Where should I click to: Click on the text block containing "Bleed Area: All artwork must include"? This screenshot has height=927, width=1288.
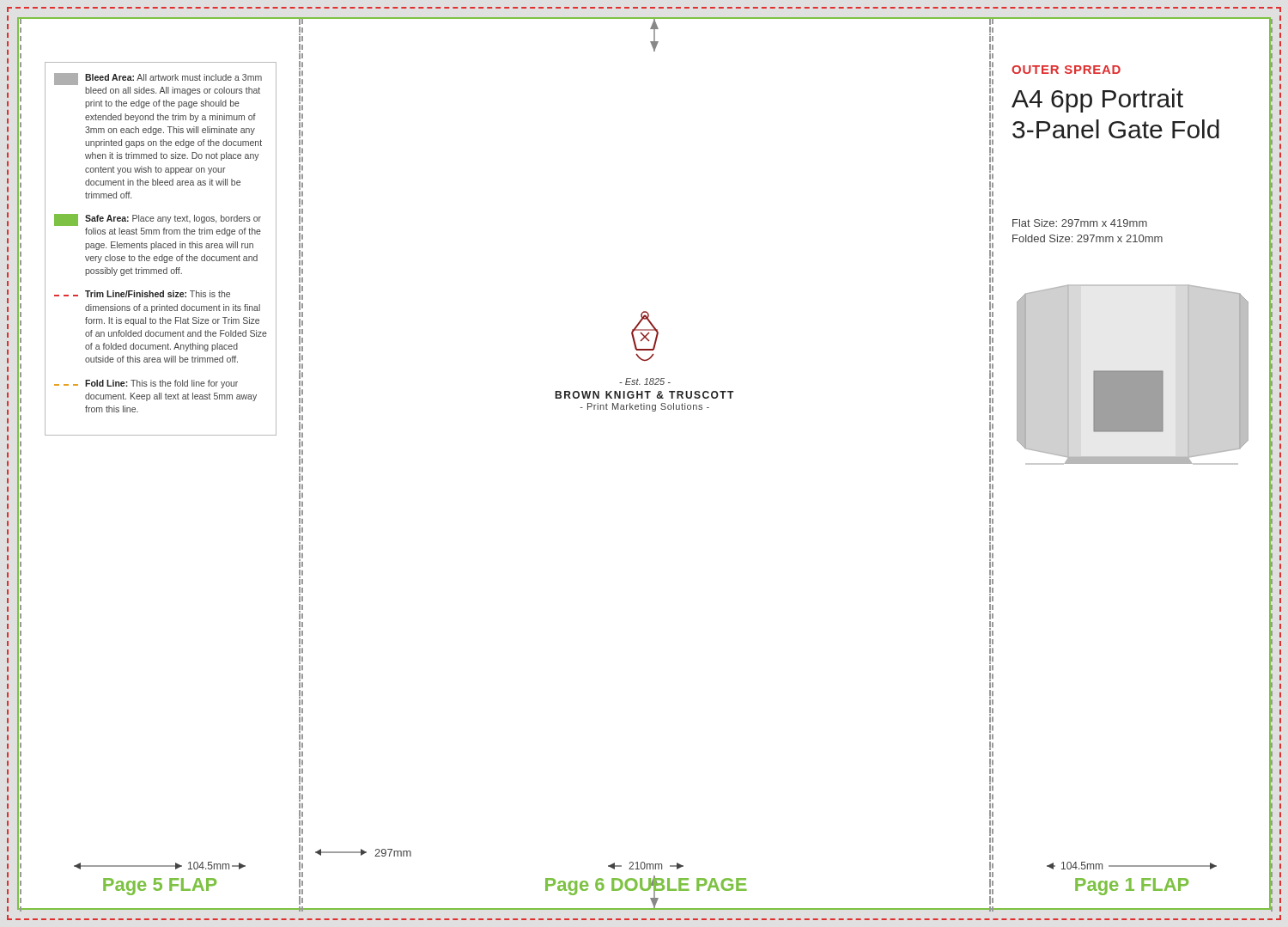pyautogui.click(x=161, y=244)
